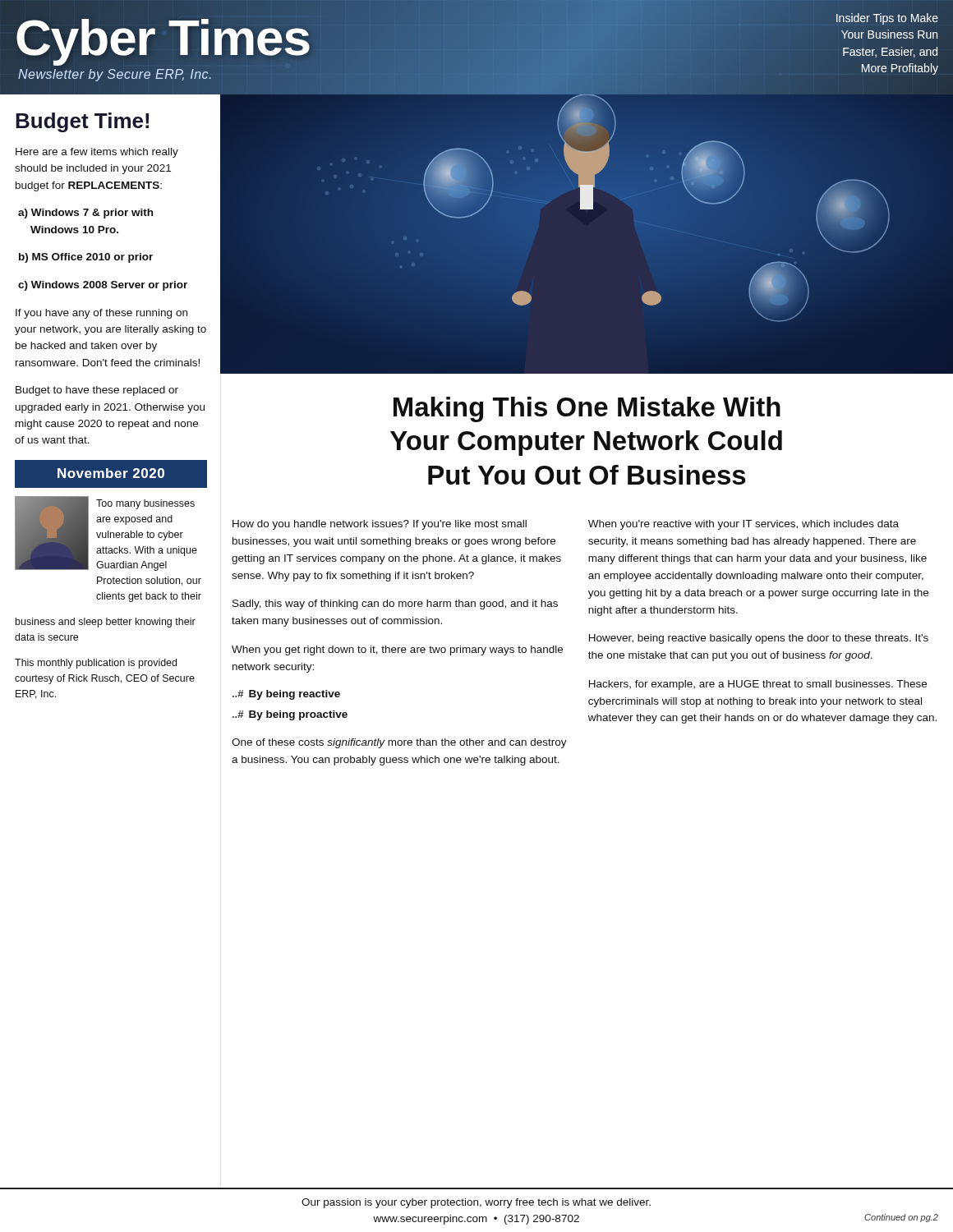
Task: Select the list item that reads "..# By being reactive"
Action: [x=286, y=695]
